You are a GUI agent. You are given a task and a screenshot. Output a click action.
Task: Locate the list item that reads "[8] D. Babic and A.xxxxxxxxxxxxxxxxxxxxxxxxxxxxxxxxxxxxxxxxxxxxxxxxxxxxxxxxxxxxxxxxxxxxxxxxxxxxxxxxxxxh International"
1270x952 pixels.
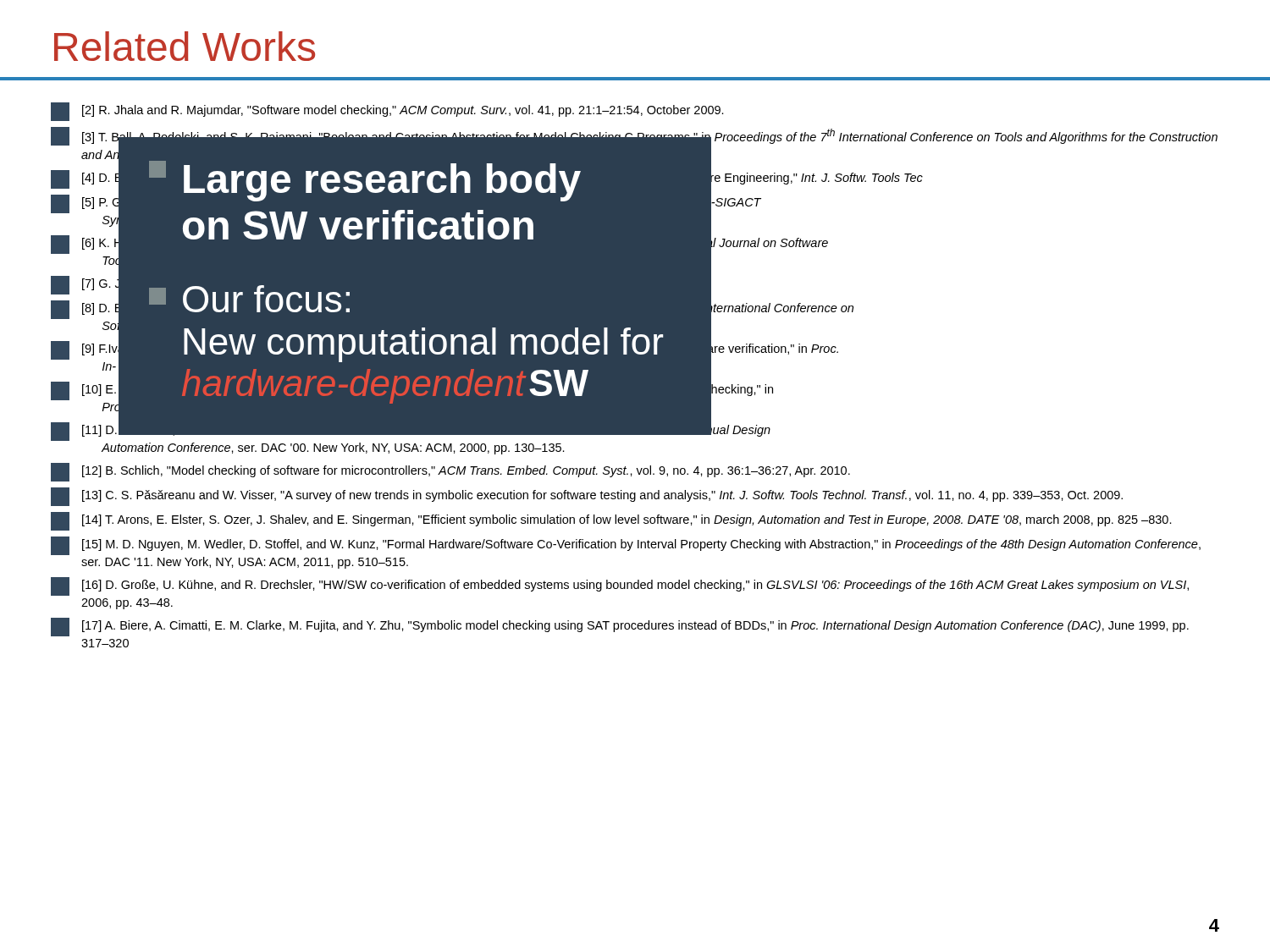635,317
